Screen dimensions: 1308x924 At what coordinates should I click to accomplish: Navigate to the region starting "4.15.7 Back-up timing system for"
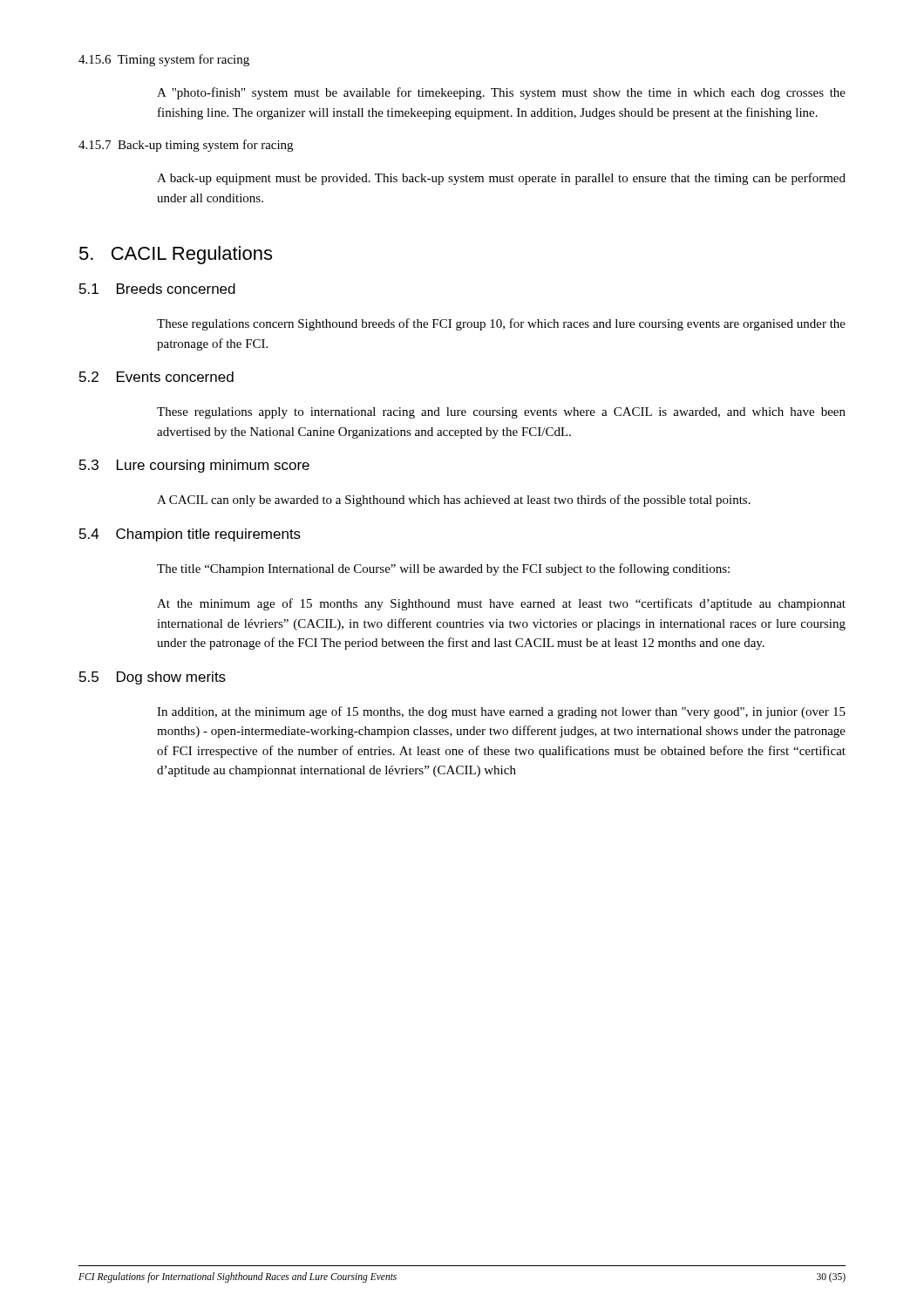pyautogui.click(x=186, y=146)
